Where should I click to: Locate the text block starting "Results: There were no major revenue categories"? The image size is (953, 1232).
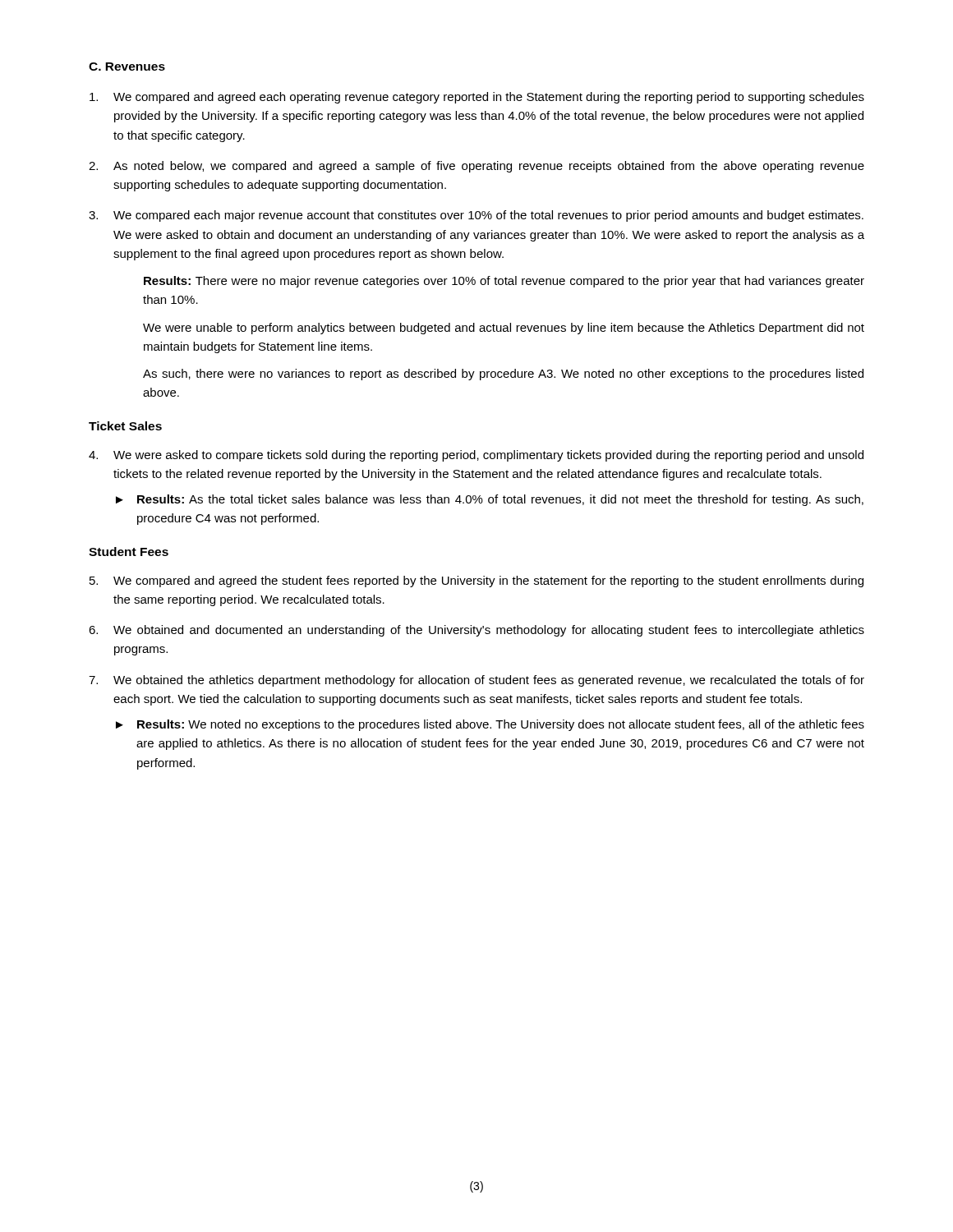(x=504, y=290)
